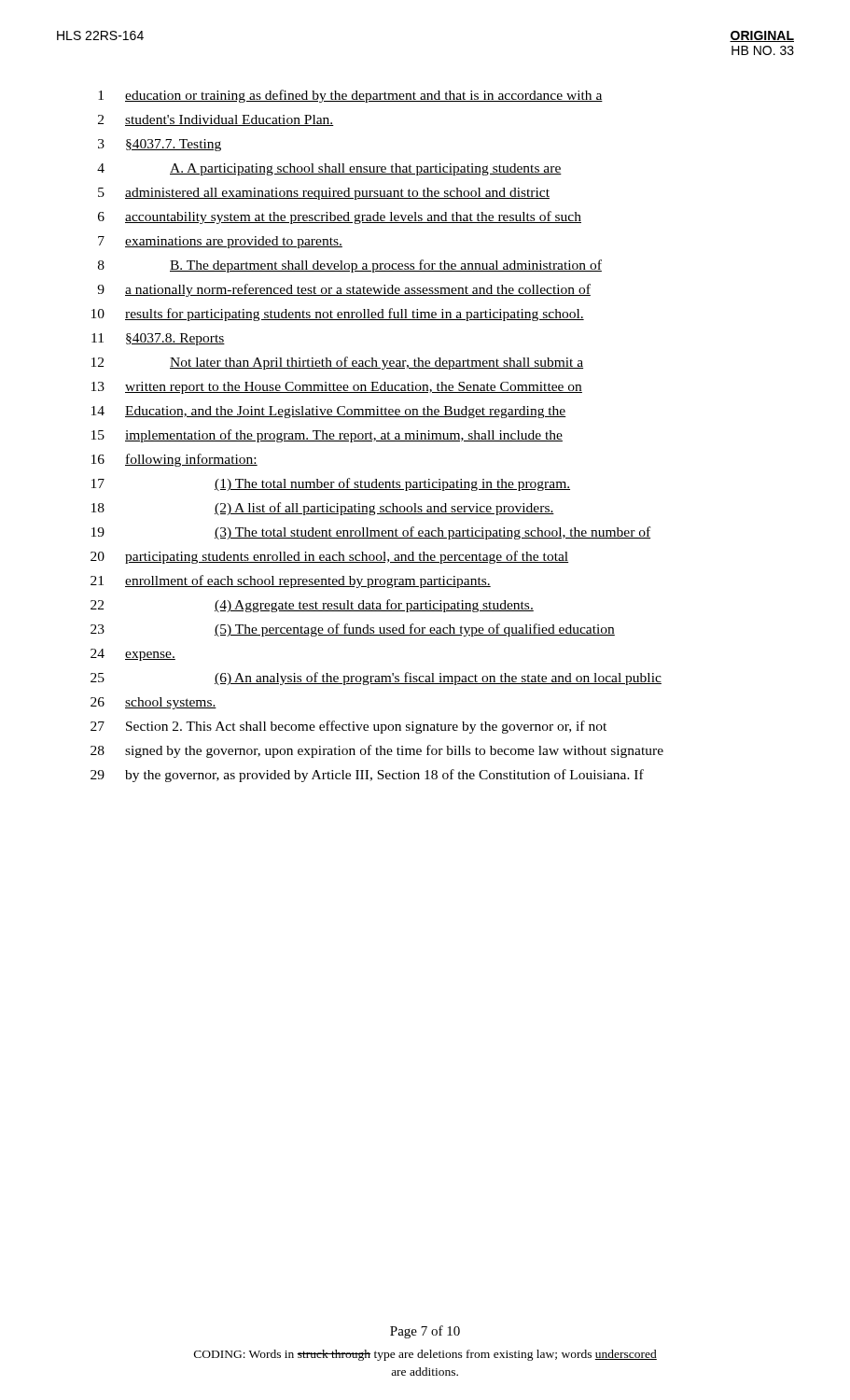Where is the passage that starts "5 administered all examinations required pursuant"?
850x1400 pixels.
pyautogui.click(x=425, y=192)
